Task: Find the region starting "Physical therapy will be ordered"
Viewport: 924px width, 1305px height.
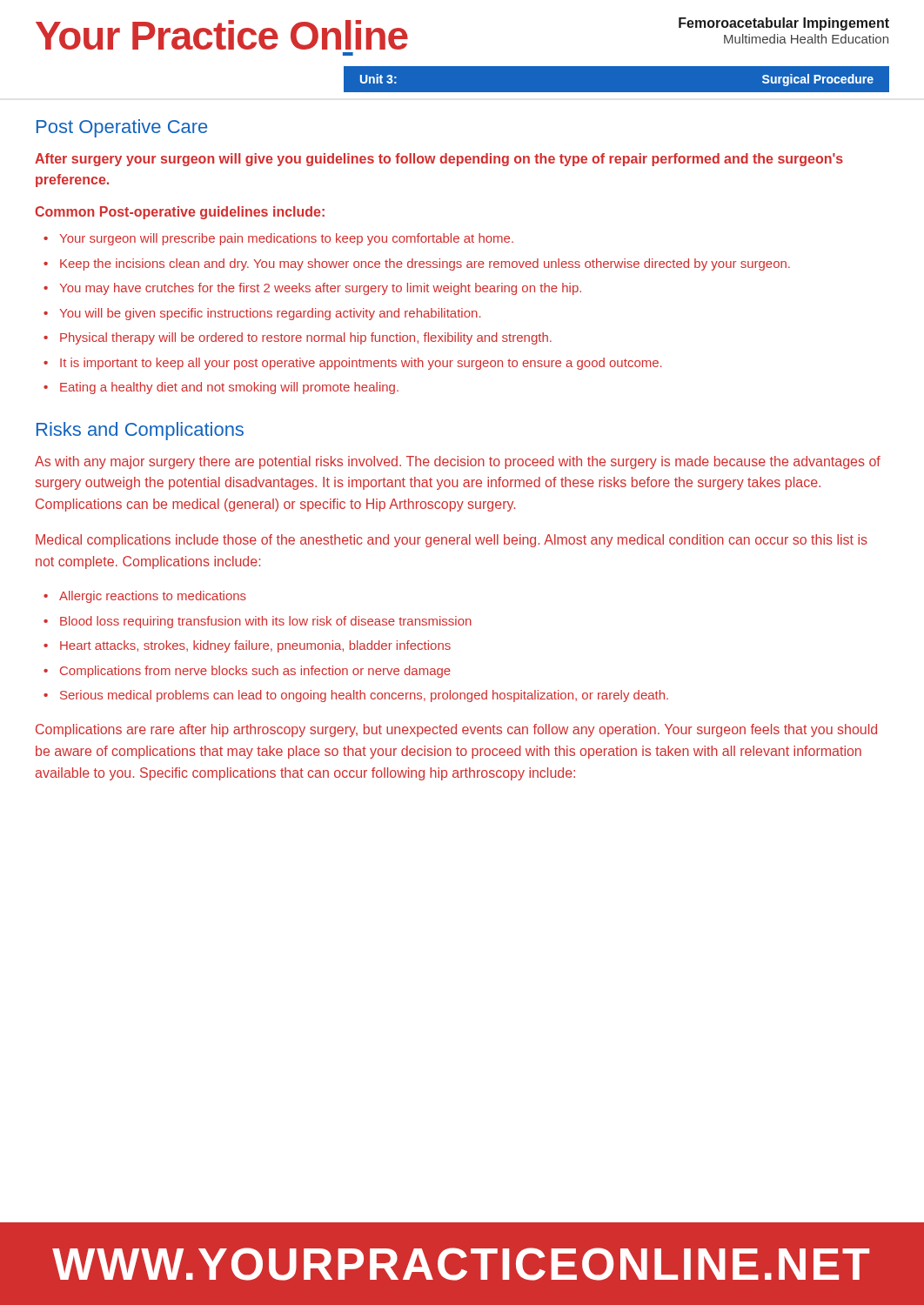Action: click(x=306, y=337)
